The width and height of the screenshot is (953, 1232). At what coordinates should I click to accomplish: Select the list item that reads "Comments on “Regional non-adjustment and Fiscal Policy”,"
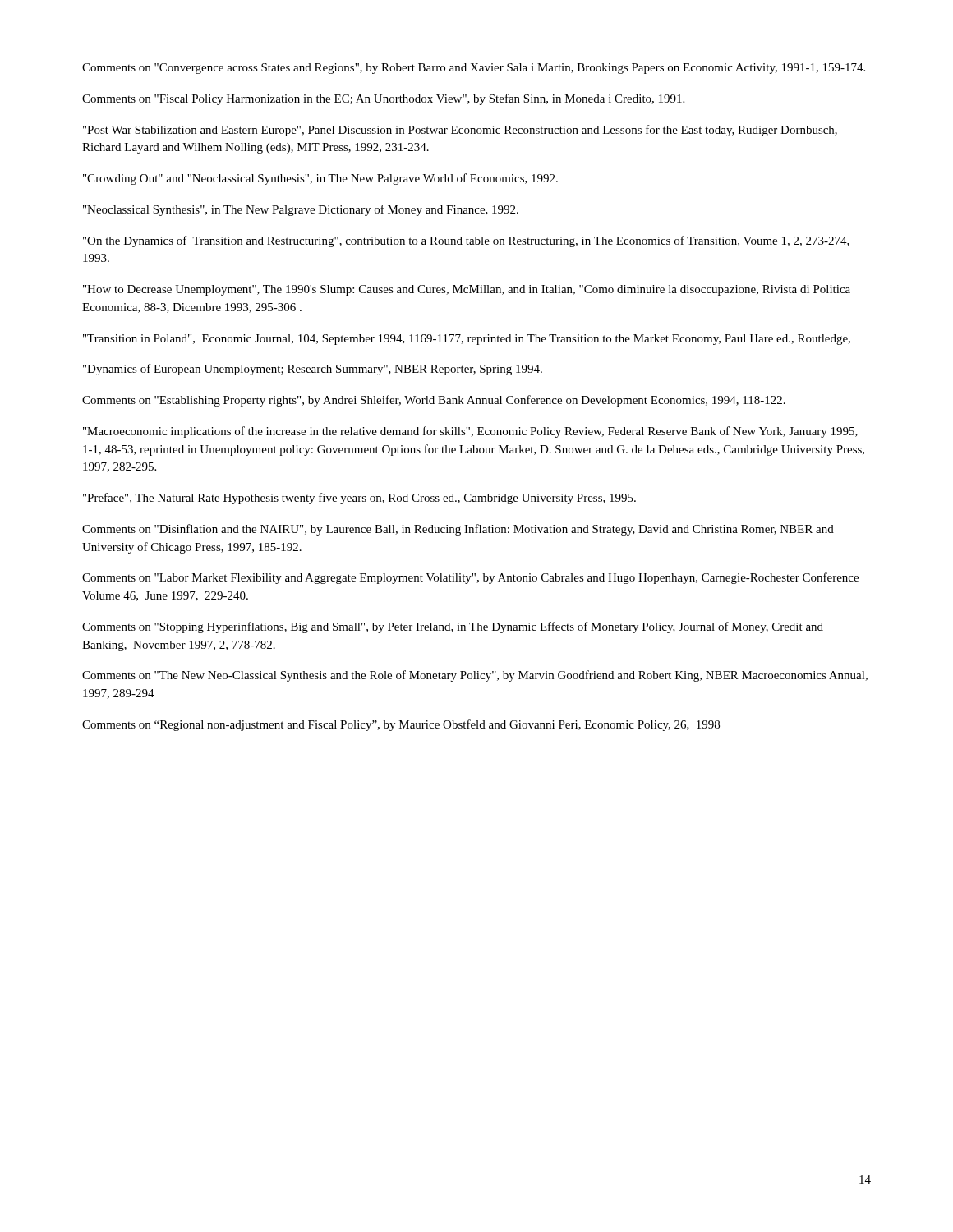click(401, 724)
